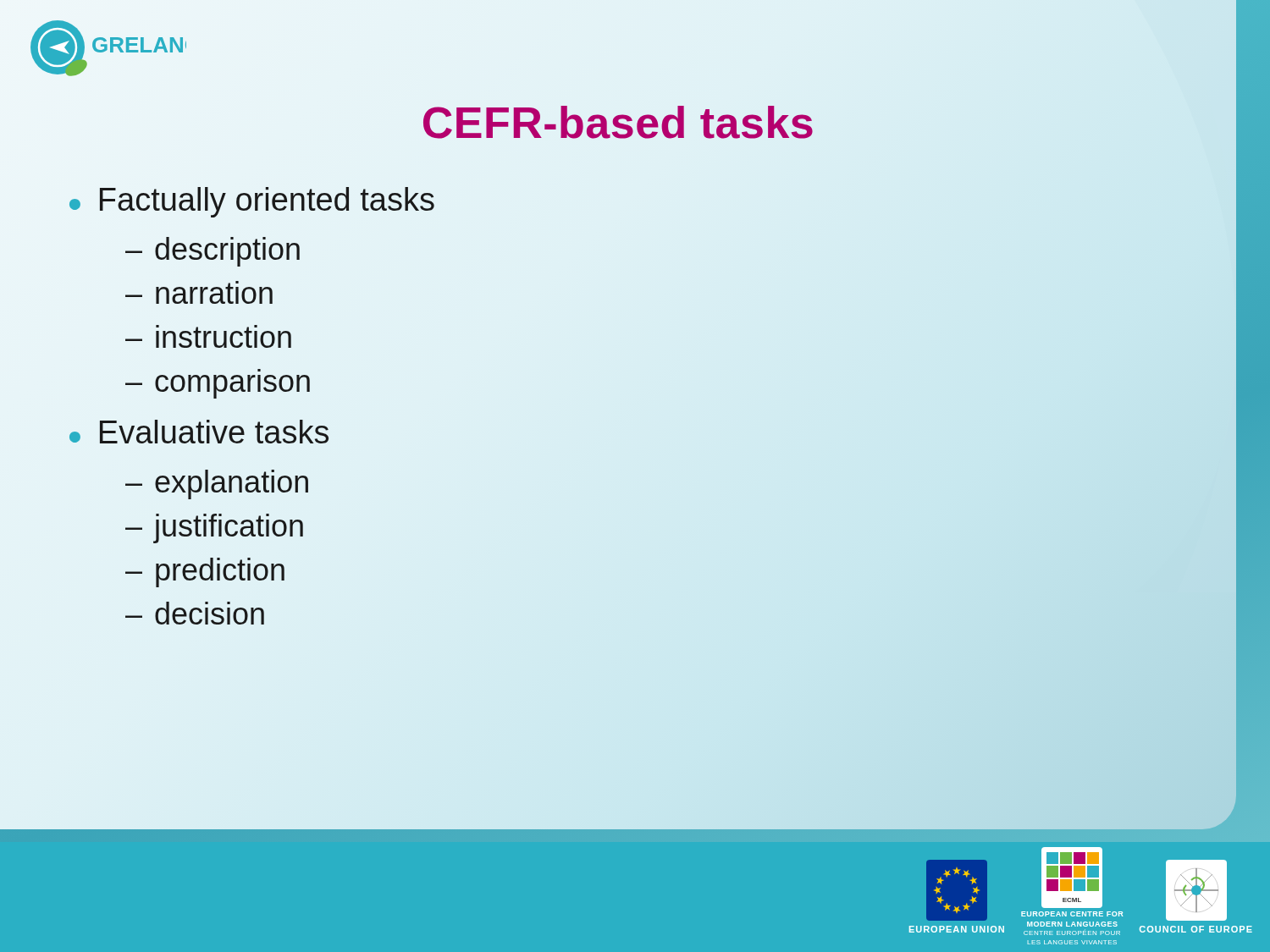Viewport: 1270px width, 952px height.
Task: Select the figure
Action: coord(106,51)
